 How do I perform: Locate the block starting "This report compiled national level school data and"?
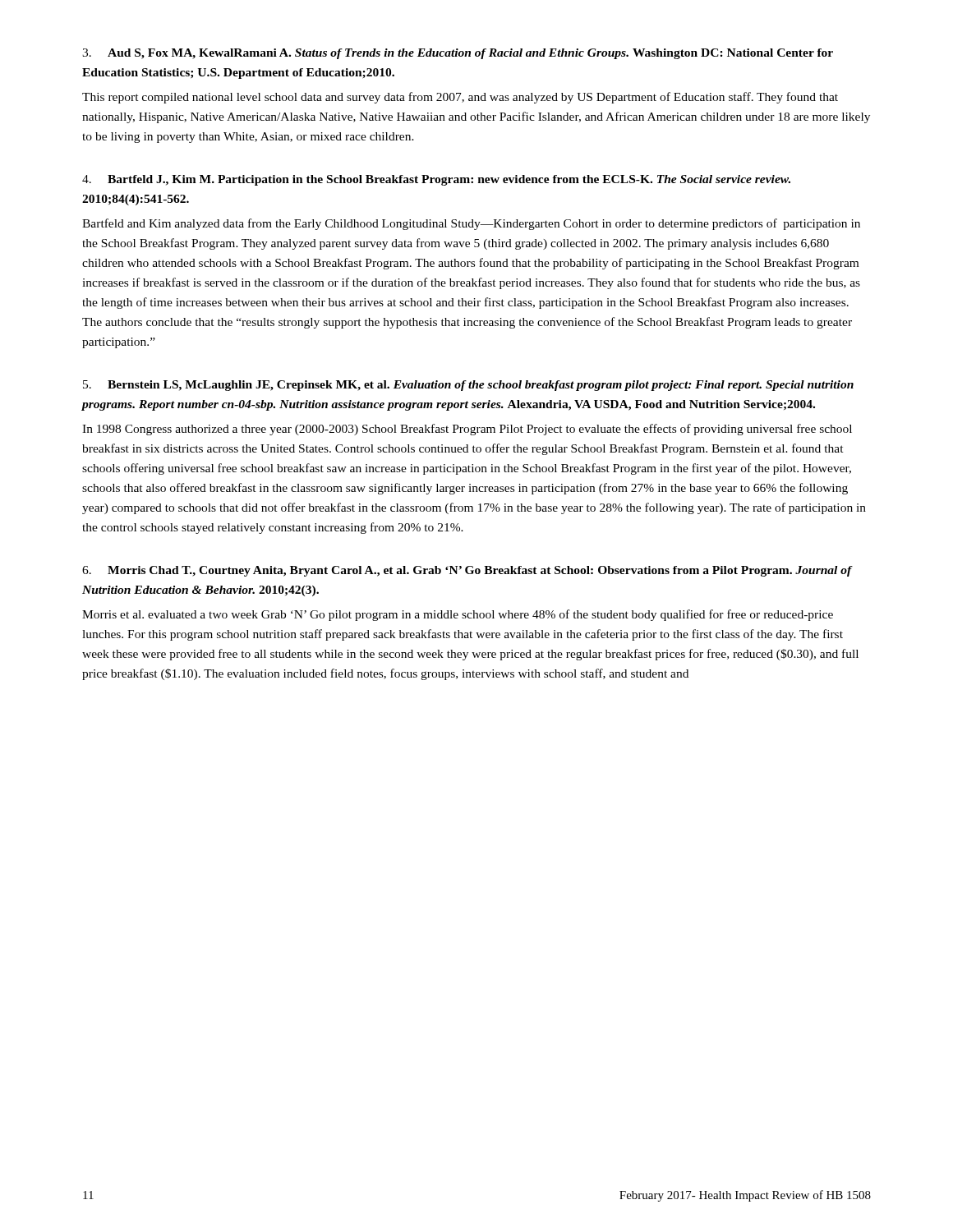(x=476, y=117)
